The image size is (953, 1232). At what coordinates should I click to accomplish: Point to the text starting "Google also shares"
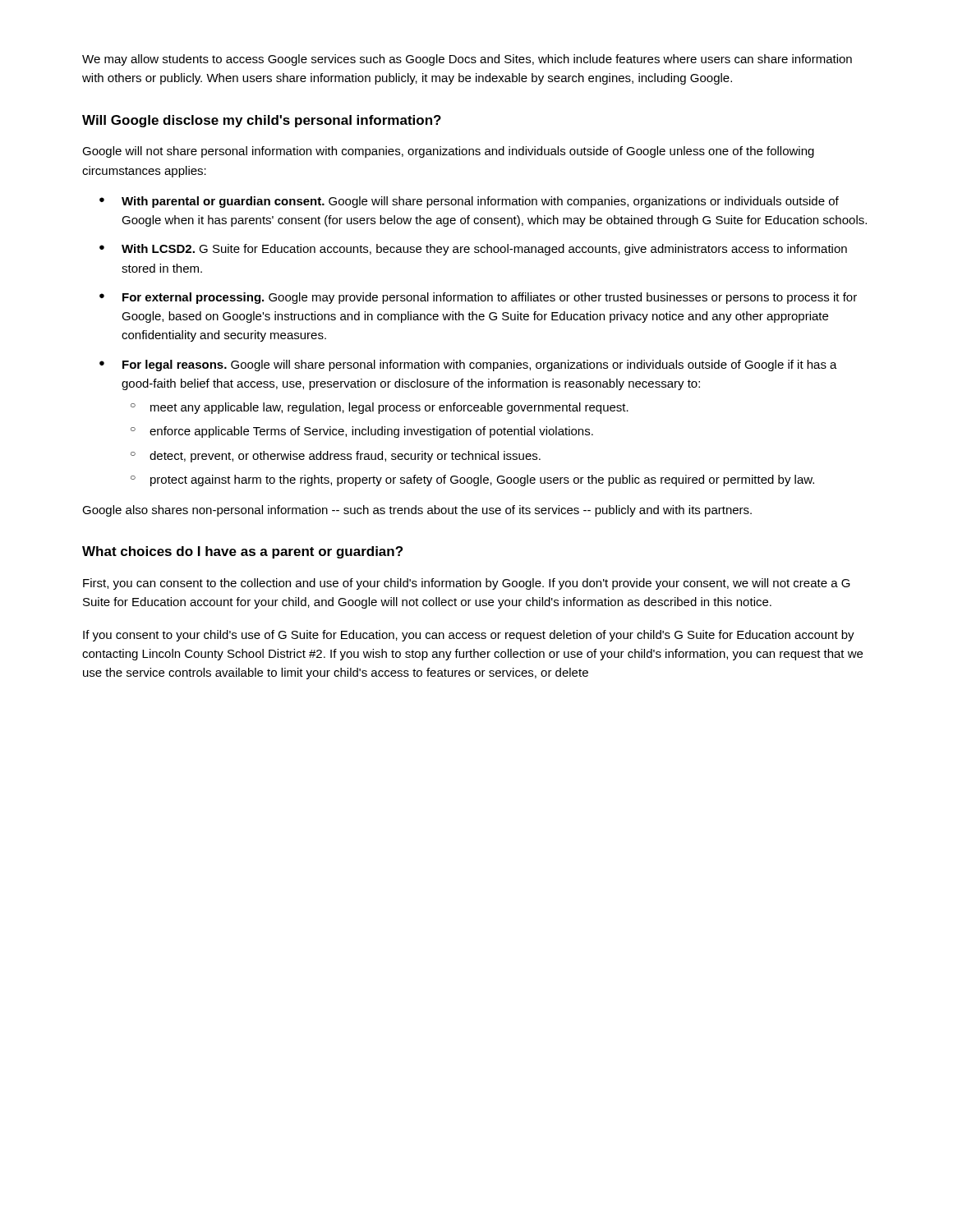(x=417, y=510)
